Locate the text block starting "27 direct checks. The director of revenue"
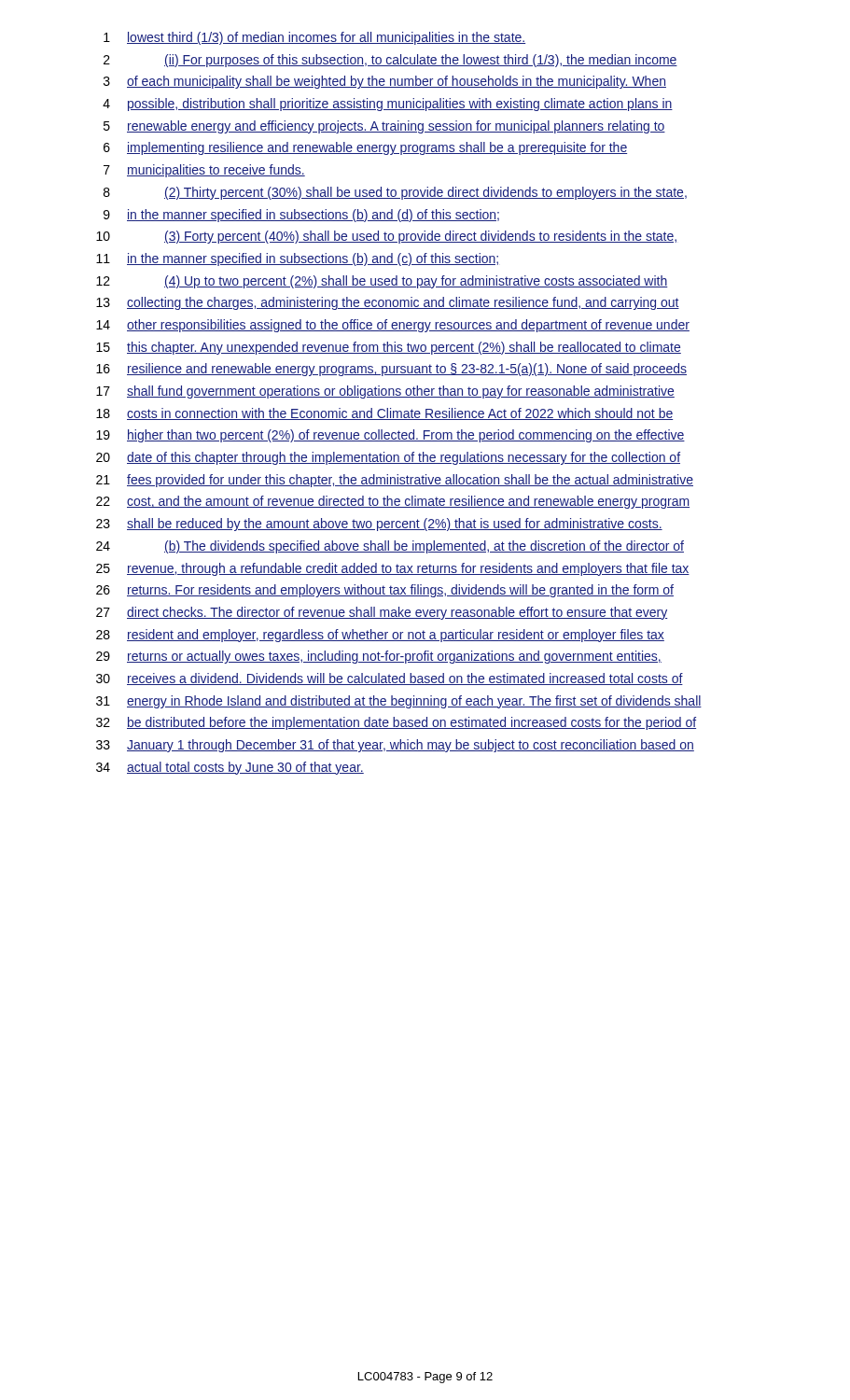The image size is (850, 1400). (432, 613)
